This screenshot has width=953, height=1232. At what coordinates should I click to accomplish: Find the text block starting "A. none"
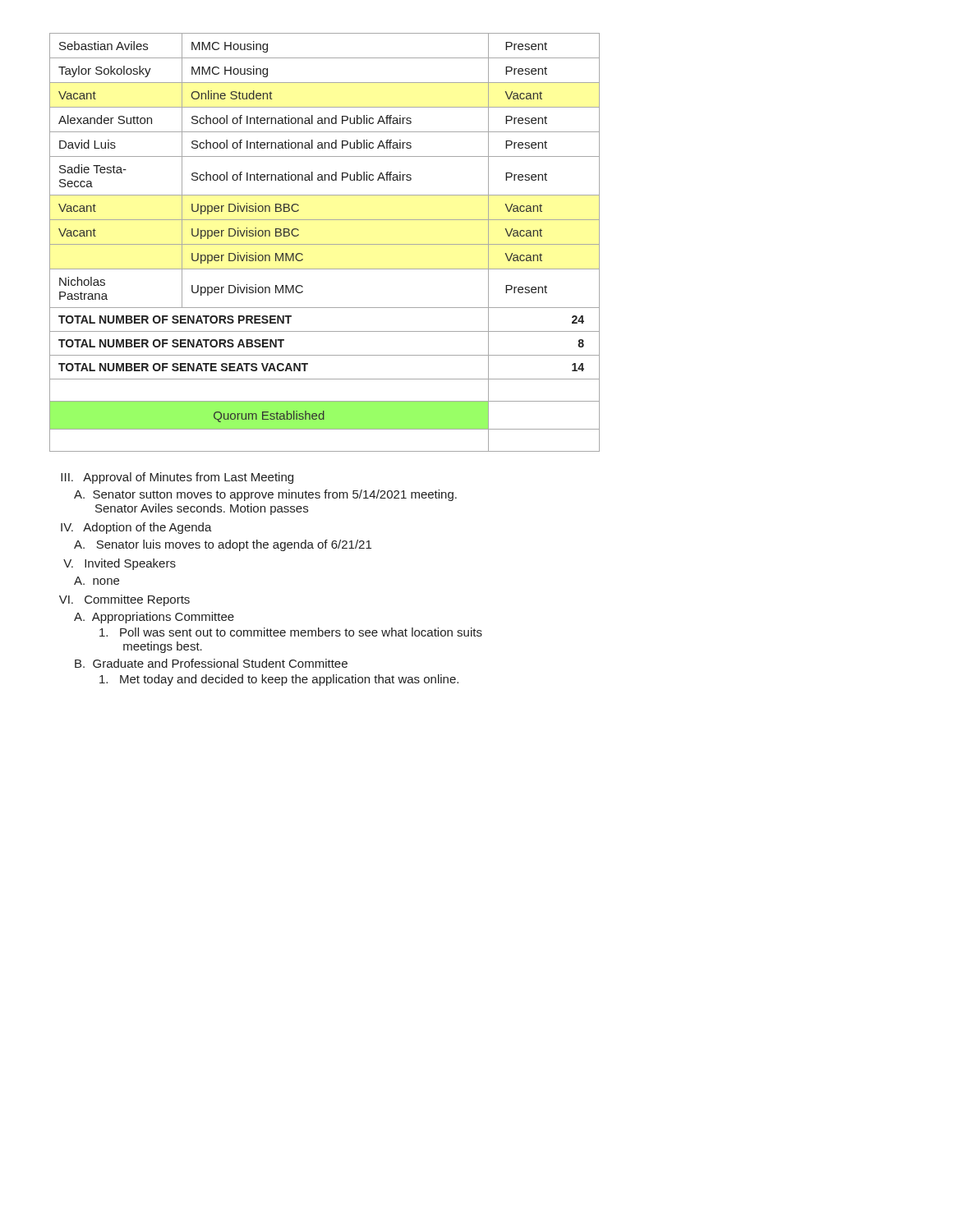pos(97,580)
